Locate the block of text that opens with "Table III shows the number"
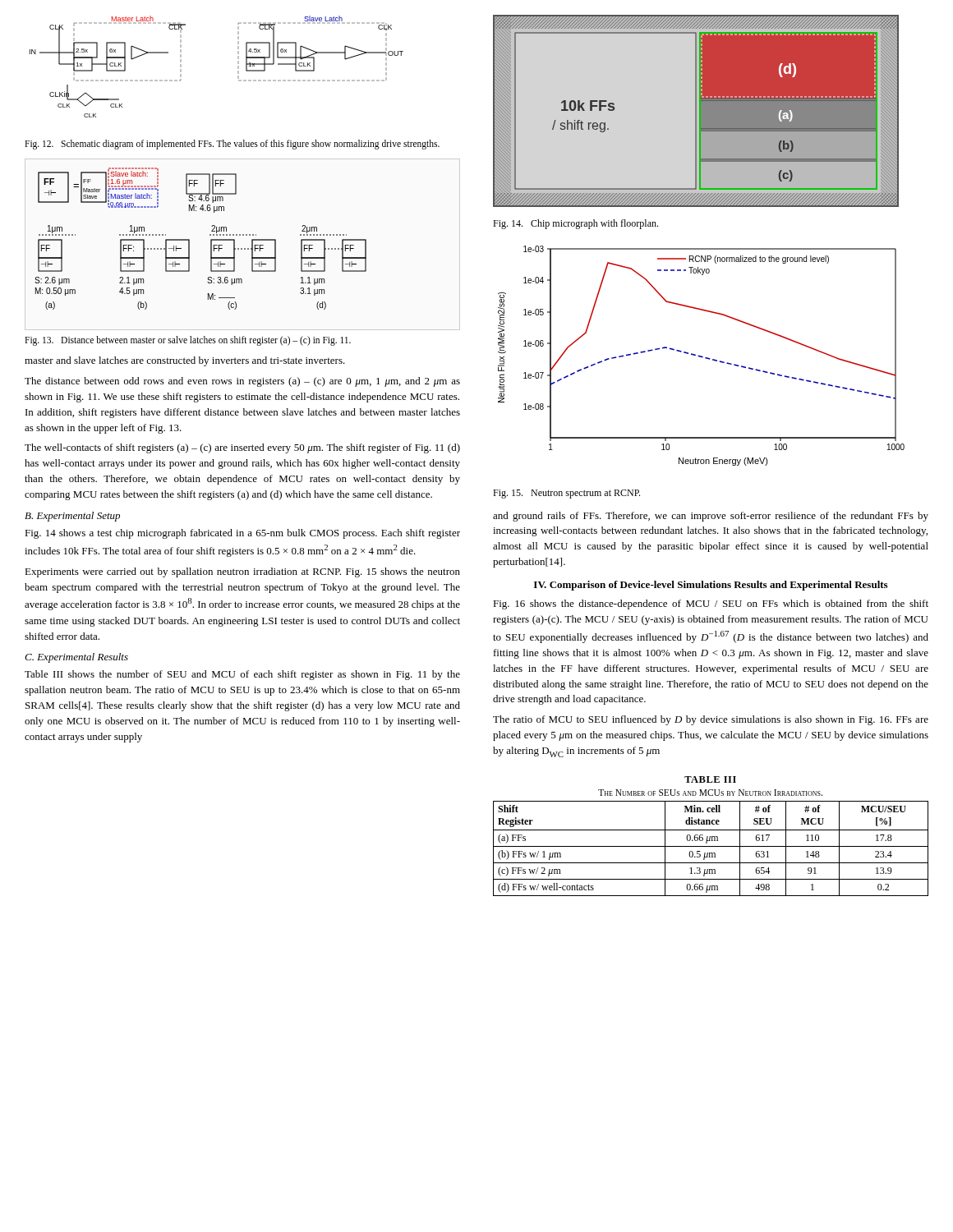This screenshot has height=1232, width=953. click(x=242, y=706)
